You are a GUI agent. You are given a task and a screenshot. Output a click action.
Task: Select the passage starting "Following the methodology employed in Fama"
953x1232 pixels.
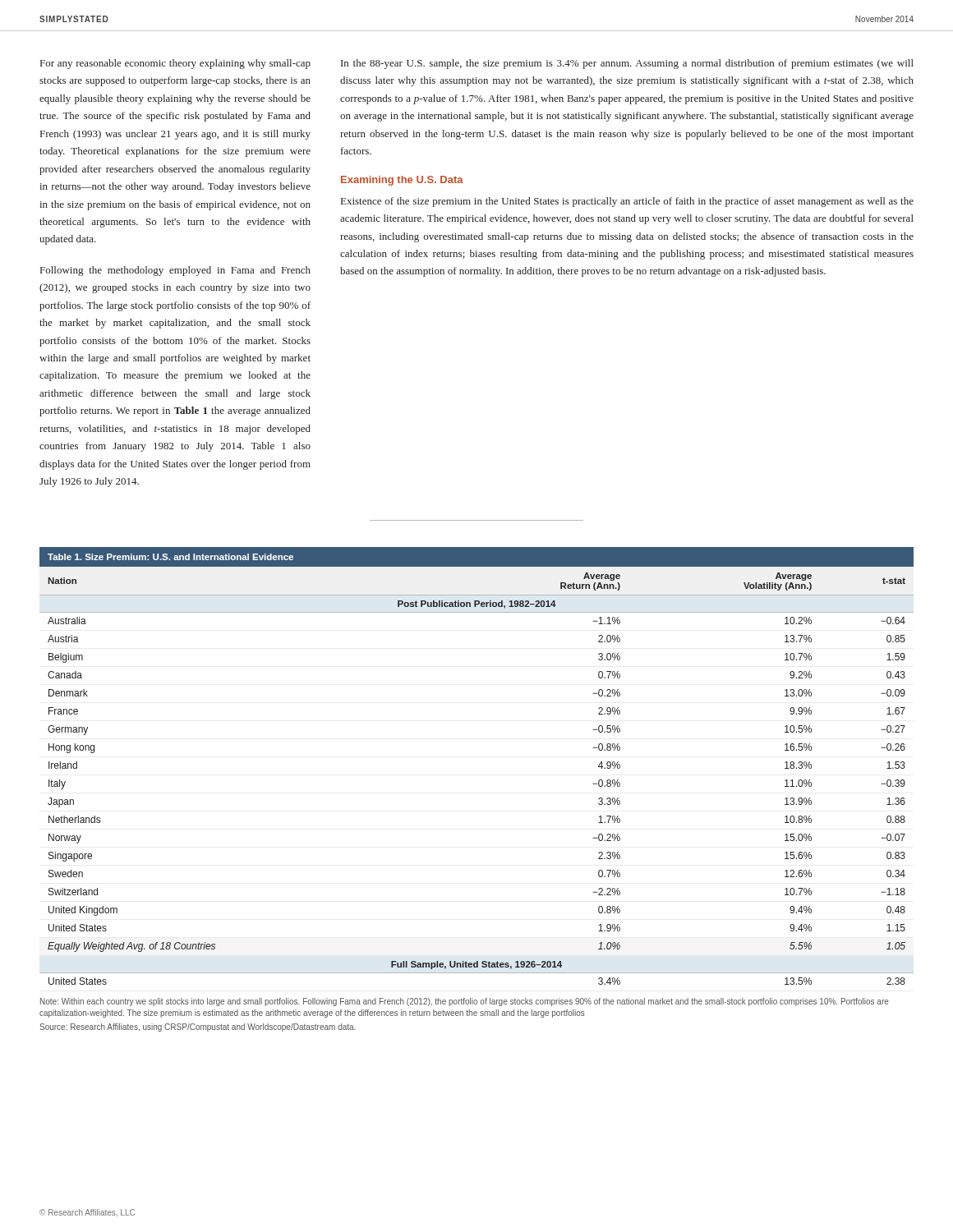pyautogui.click(x=175, y=375)
